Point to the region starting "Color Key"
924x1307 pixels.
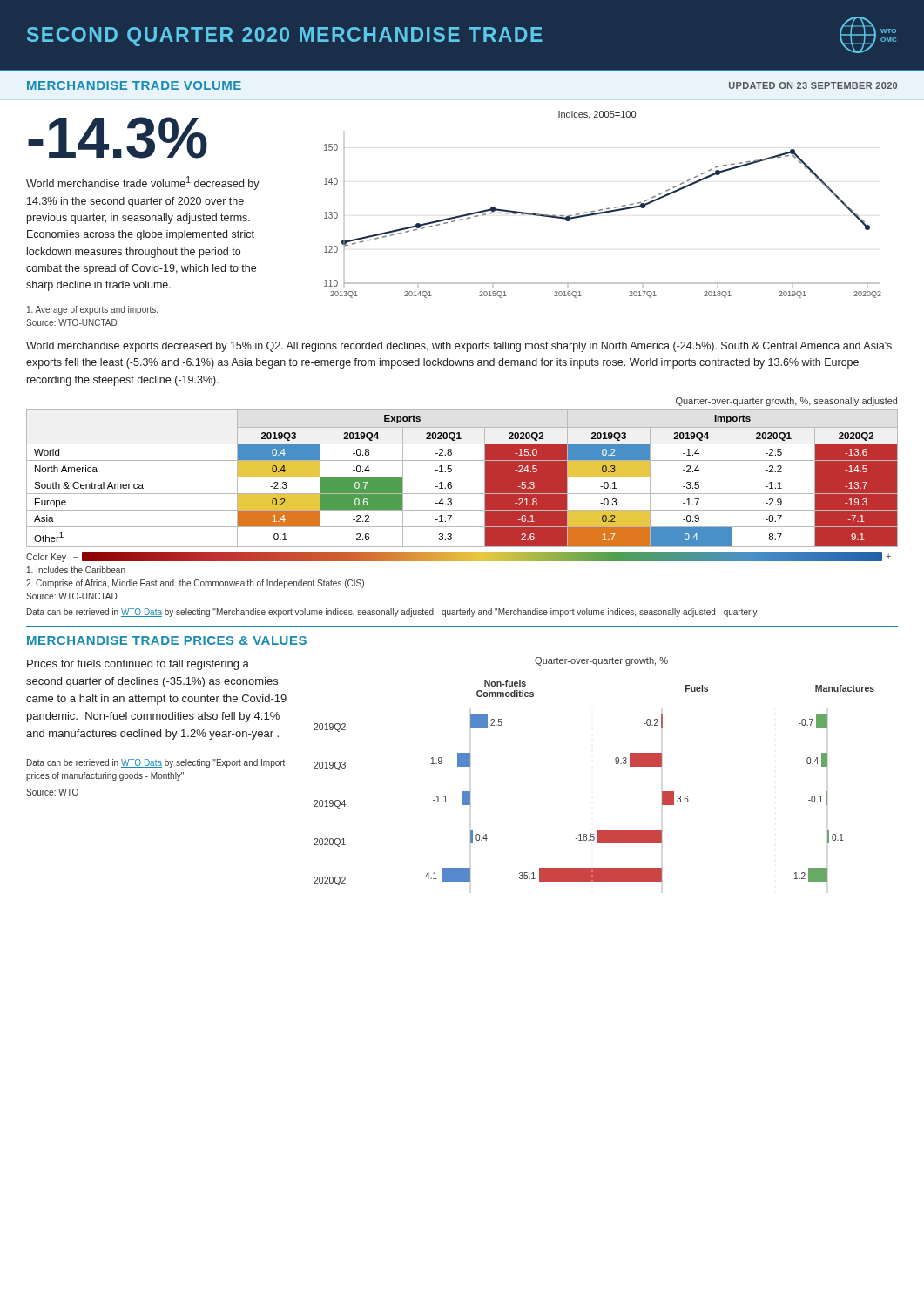click(x=46, y=557)
